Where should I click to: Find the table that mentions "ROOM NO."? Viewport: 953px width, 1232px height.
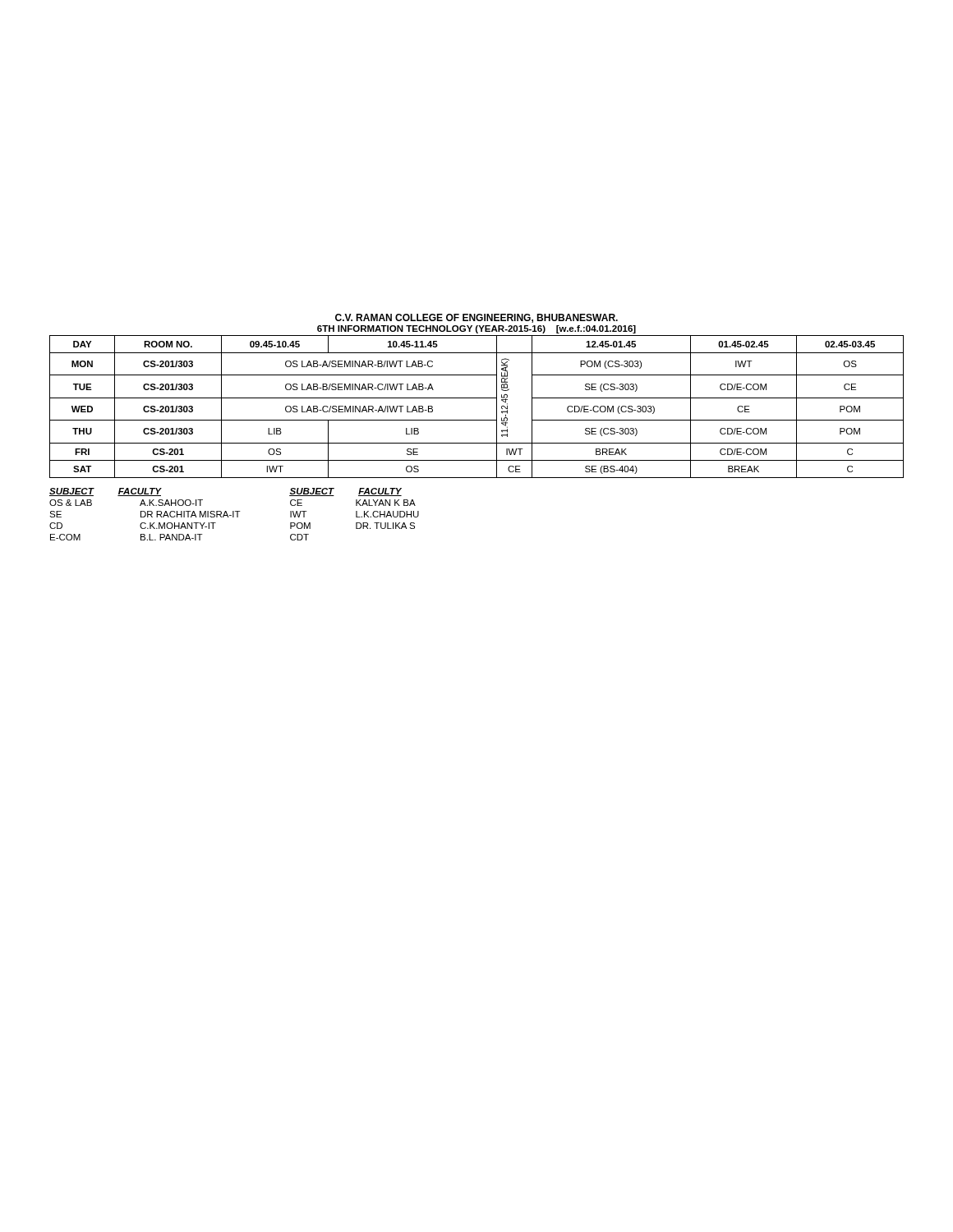pyautogui.click(x=476, y=406)
